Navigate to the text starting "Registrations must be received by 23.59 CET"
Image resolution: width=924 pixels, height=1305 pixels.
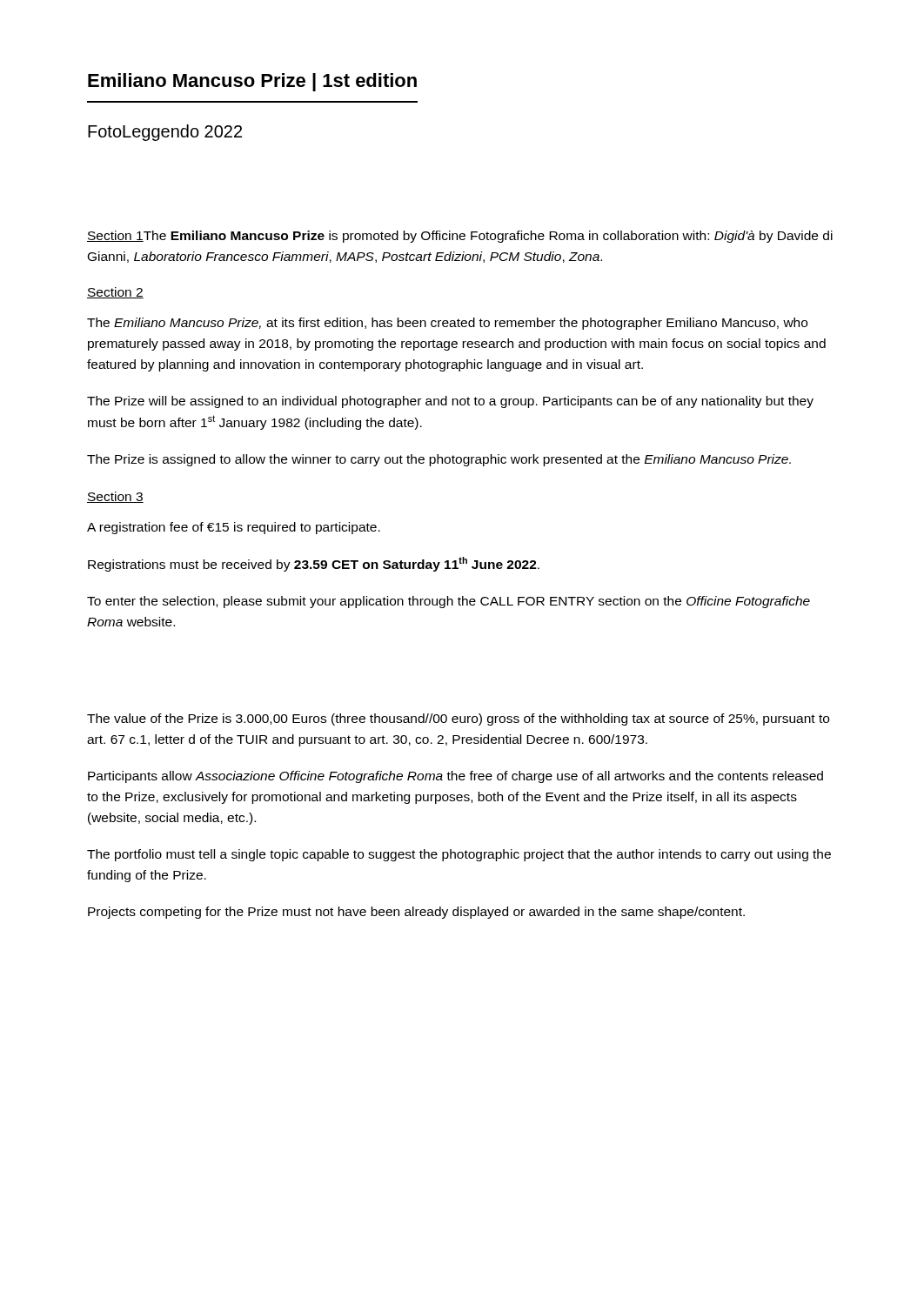click(x=314, y=564)
